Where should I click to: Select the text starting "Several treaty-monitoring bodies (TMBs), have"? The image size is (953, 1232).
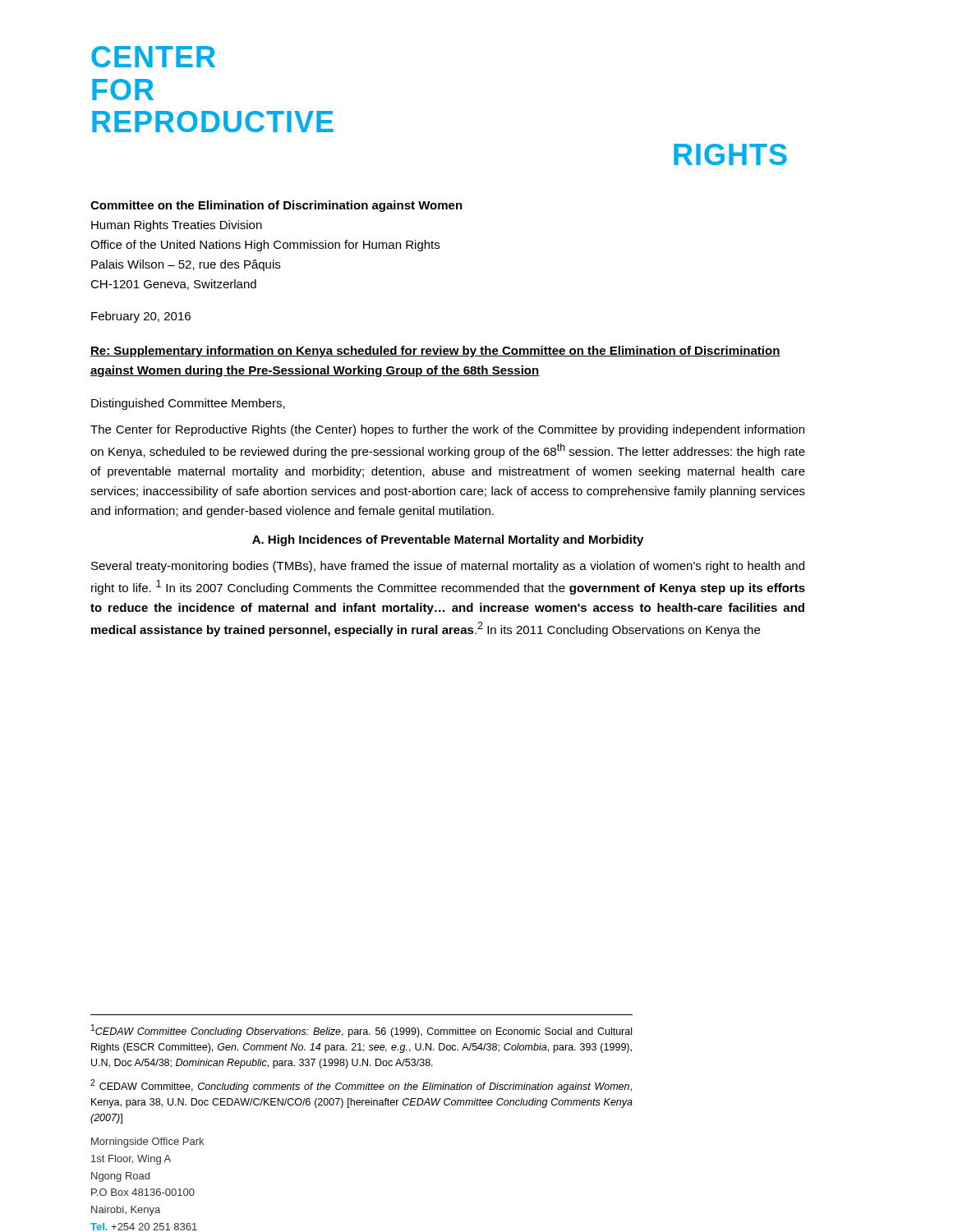click(x=448, y=597)
